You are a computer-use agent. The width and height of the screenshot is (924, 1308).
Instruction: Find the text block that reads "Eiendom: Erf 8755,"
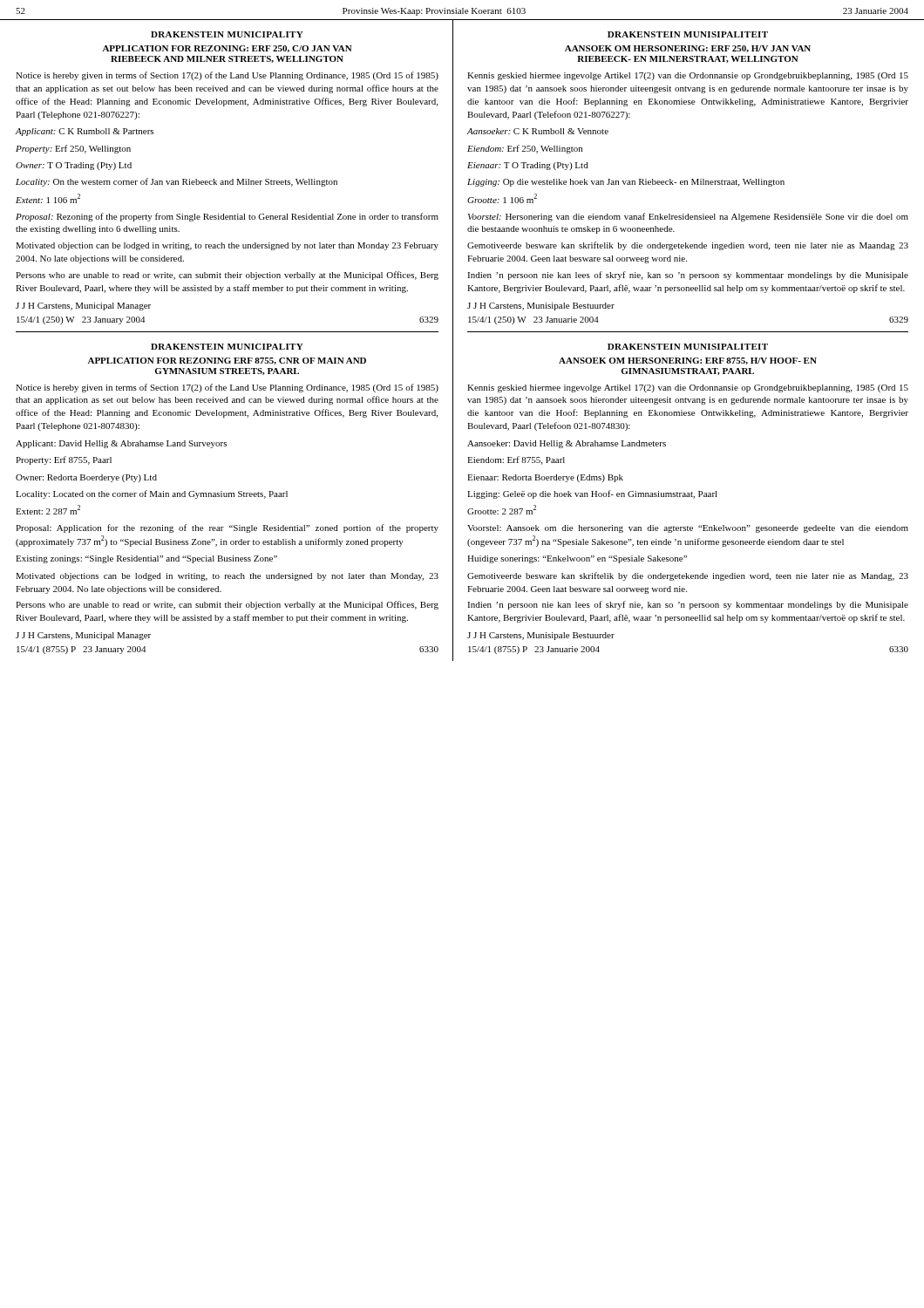click(x=516, y=460)
